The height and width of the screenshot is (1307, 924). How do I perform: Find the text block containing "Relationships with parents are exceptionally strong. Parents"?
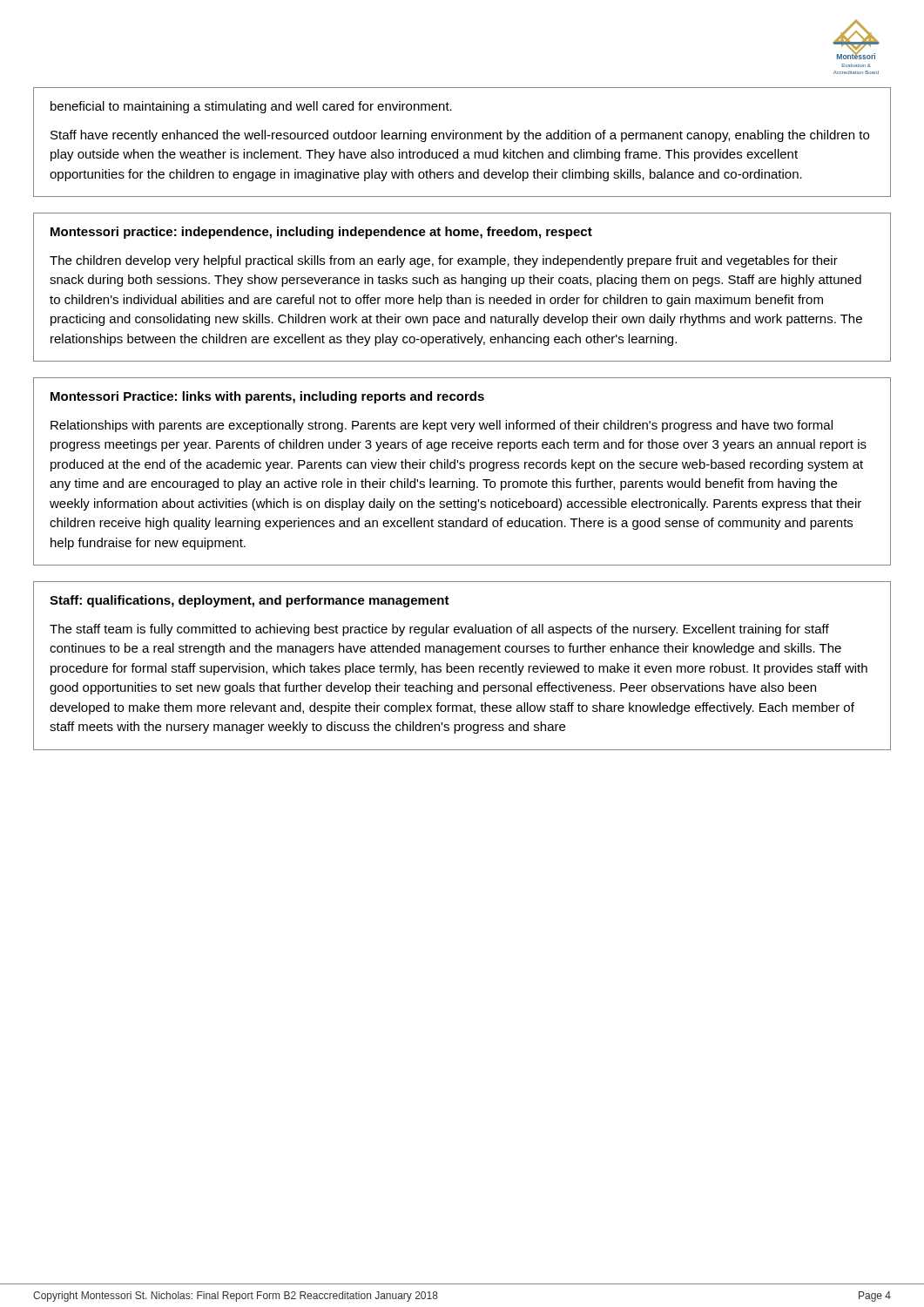click(462, 484)
